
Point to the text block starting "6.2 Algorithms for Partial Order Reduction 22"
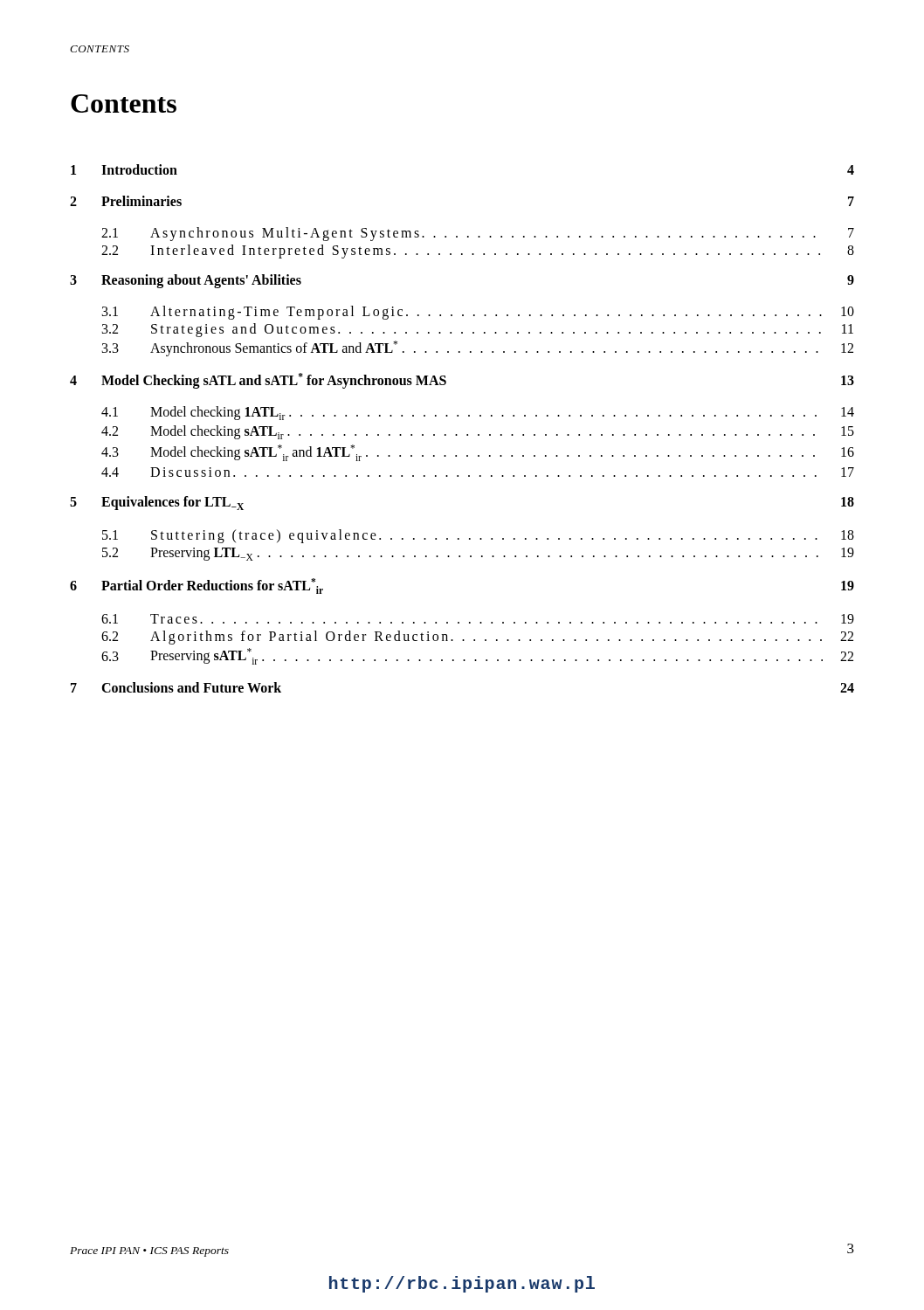point(462,637)
